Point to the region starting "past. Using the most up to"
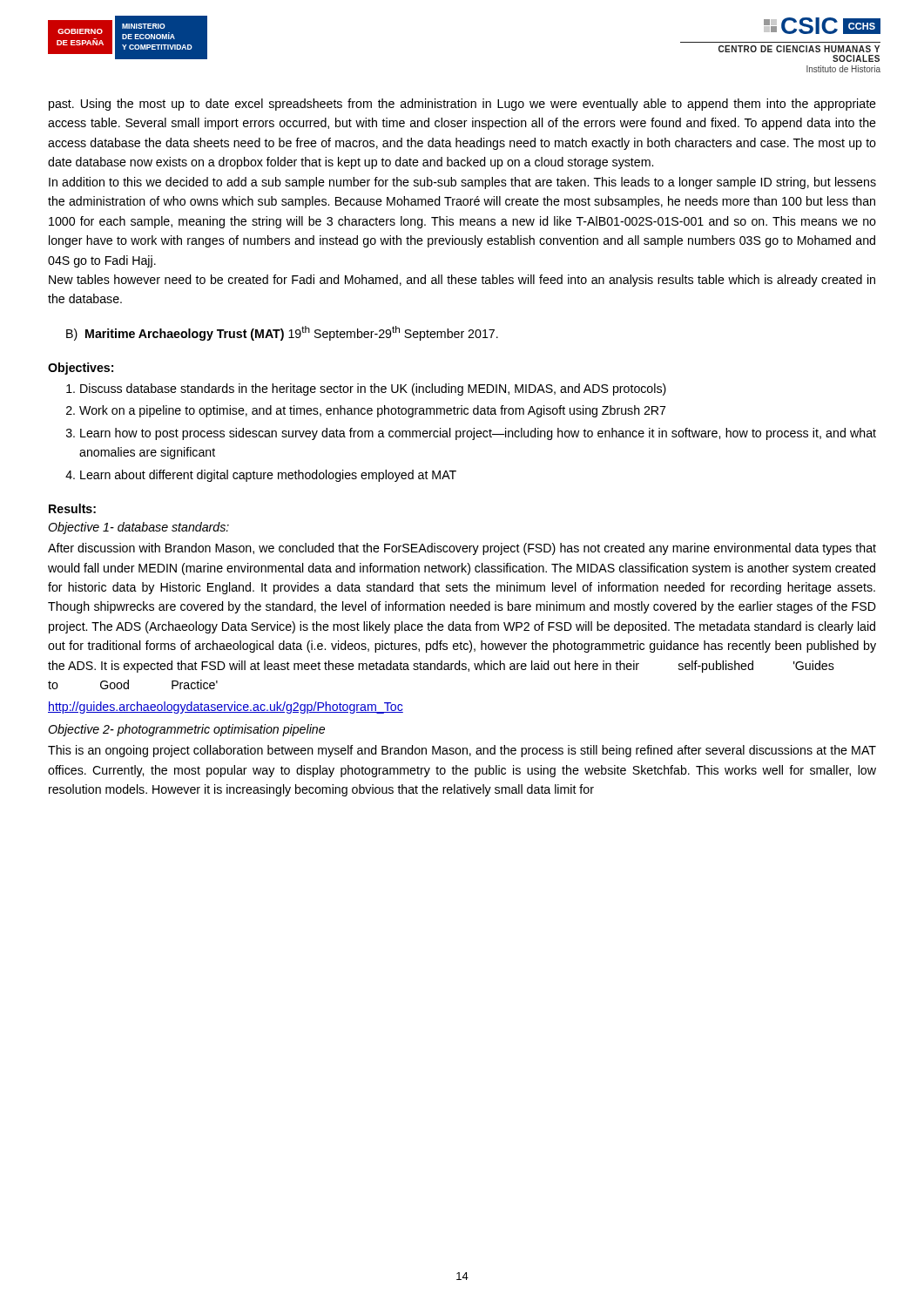This screenshot has height=1307, width=924. pos(462,133)
